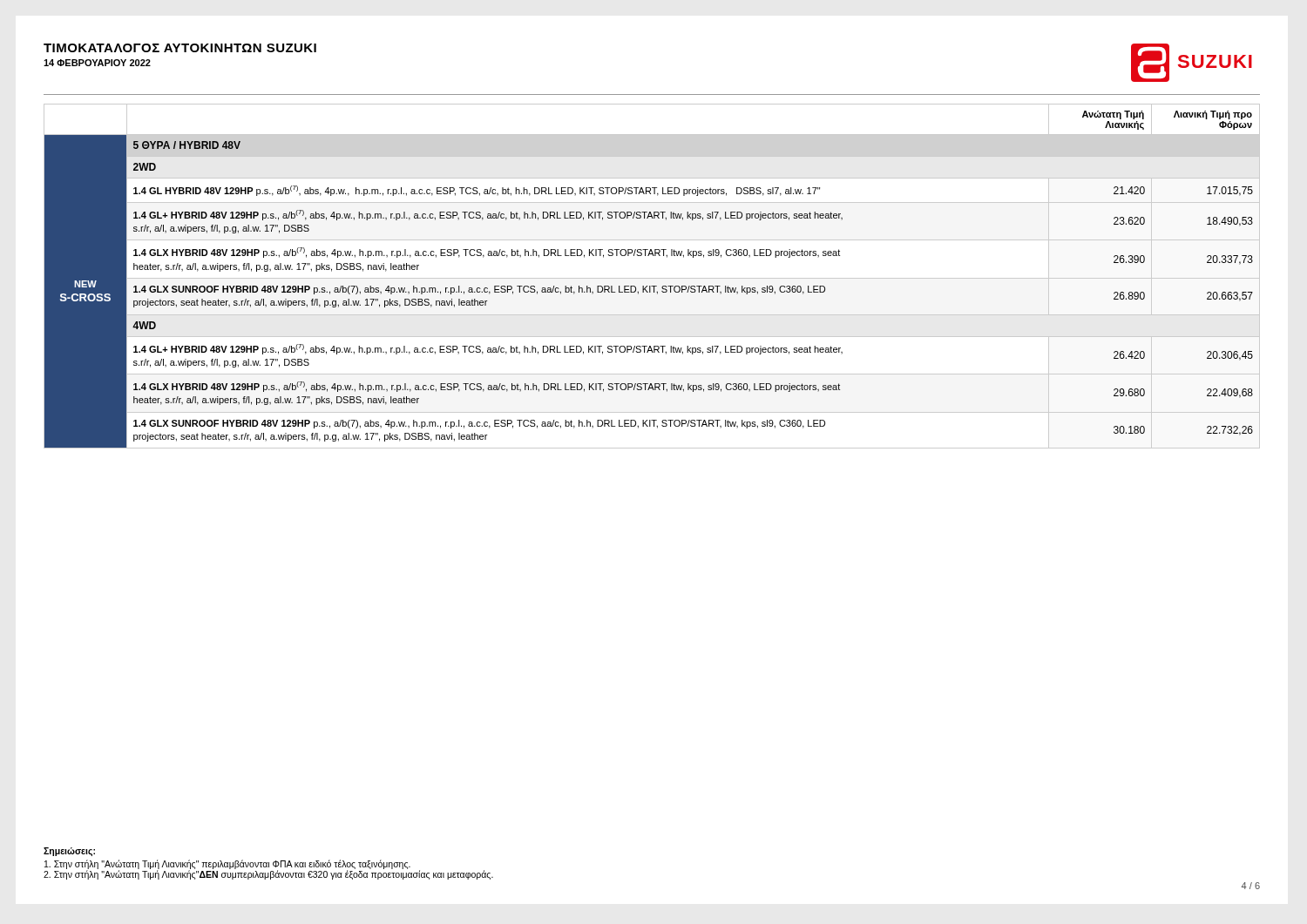
Task: Click on the table containing "5 ΘΥΡΑ / HYBRID 48V"
Action: [652, 276]
